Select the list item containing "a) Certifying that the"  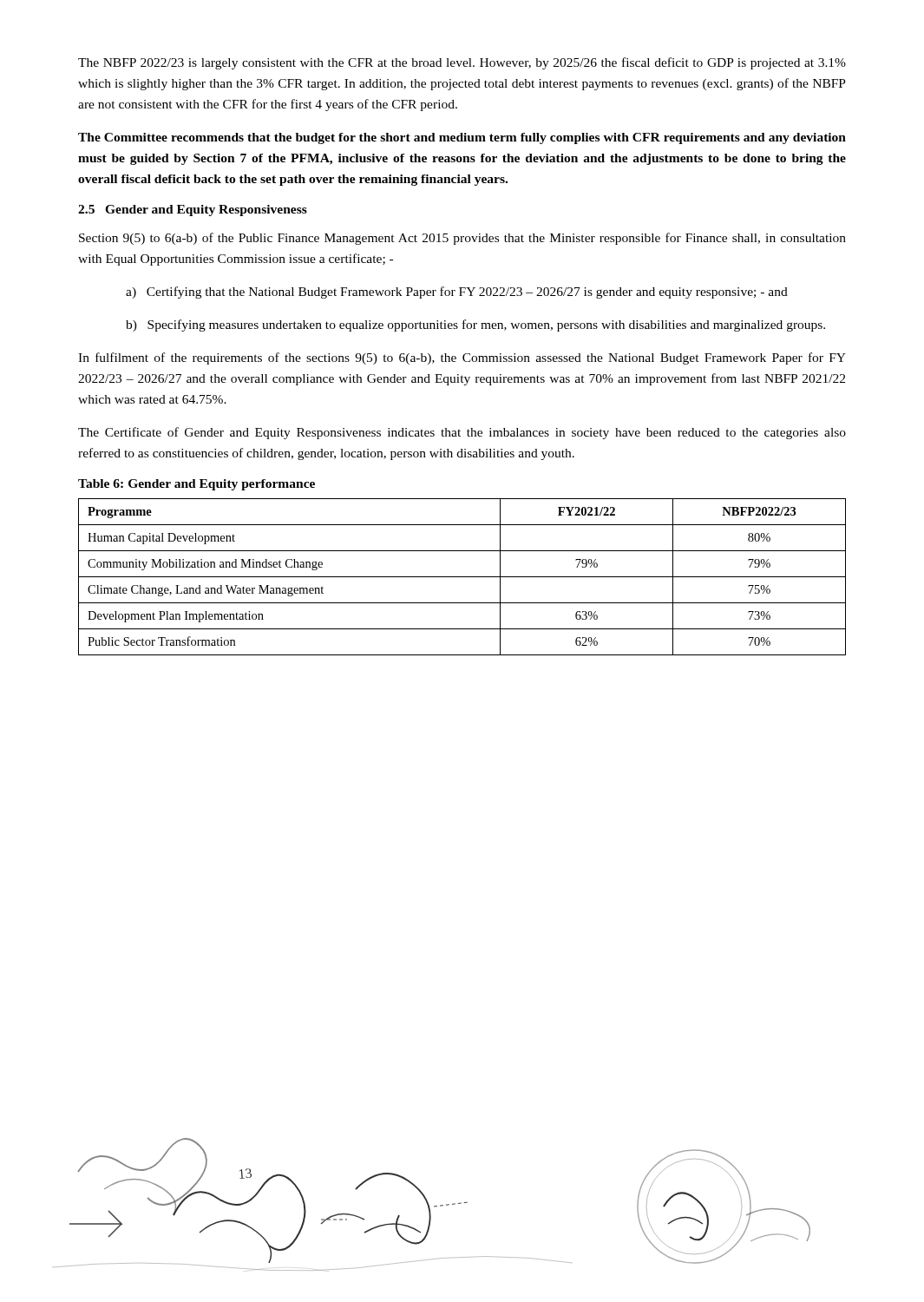[x=486, y=292]
